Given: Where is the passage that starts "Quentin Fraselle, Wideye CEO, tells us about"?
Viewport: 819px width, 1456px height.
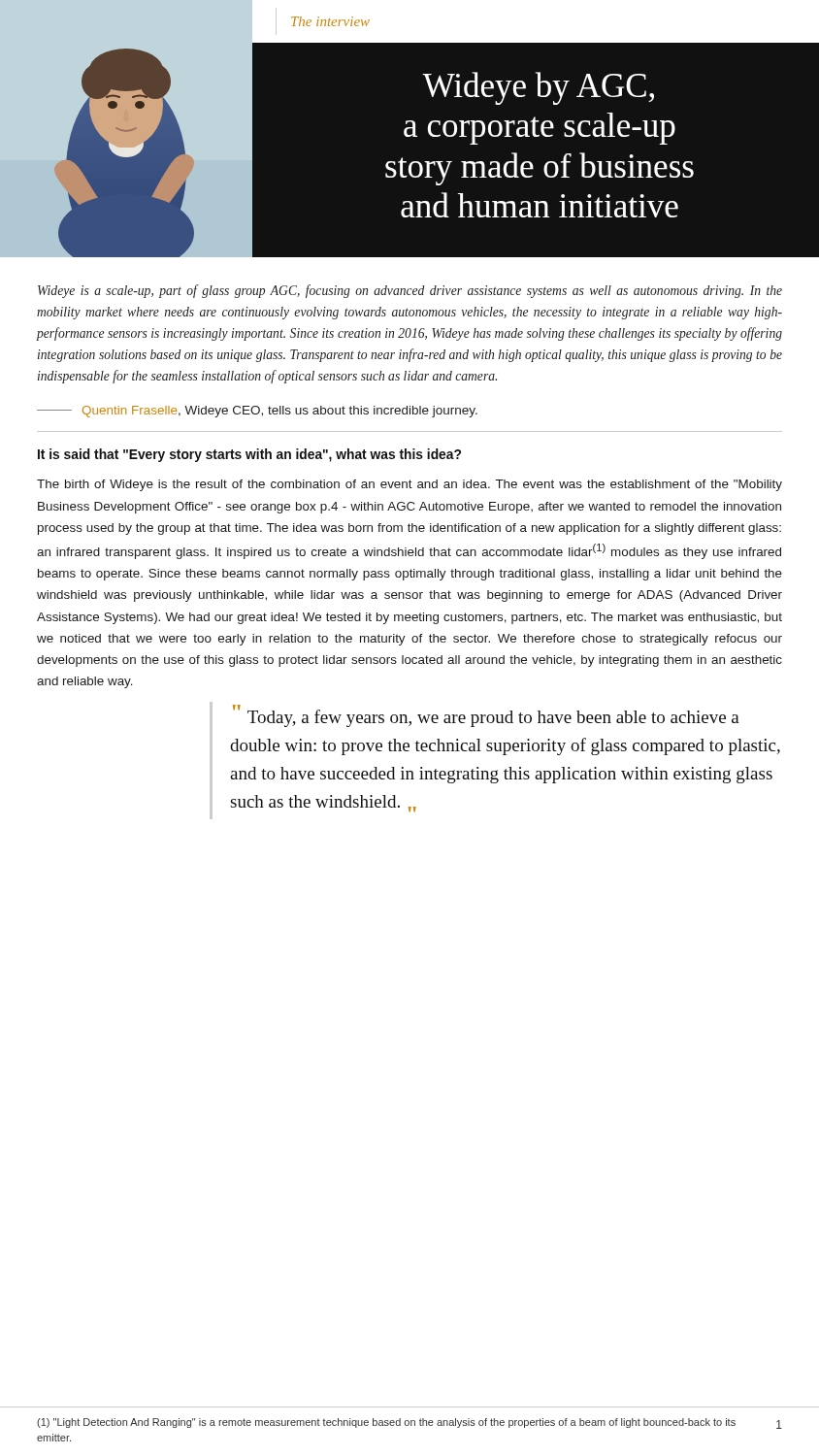Looking at the screenshot, I should click(x=257, y=410).
